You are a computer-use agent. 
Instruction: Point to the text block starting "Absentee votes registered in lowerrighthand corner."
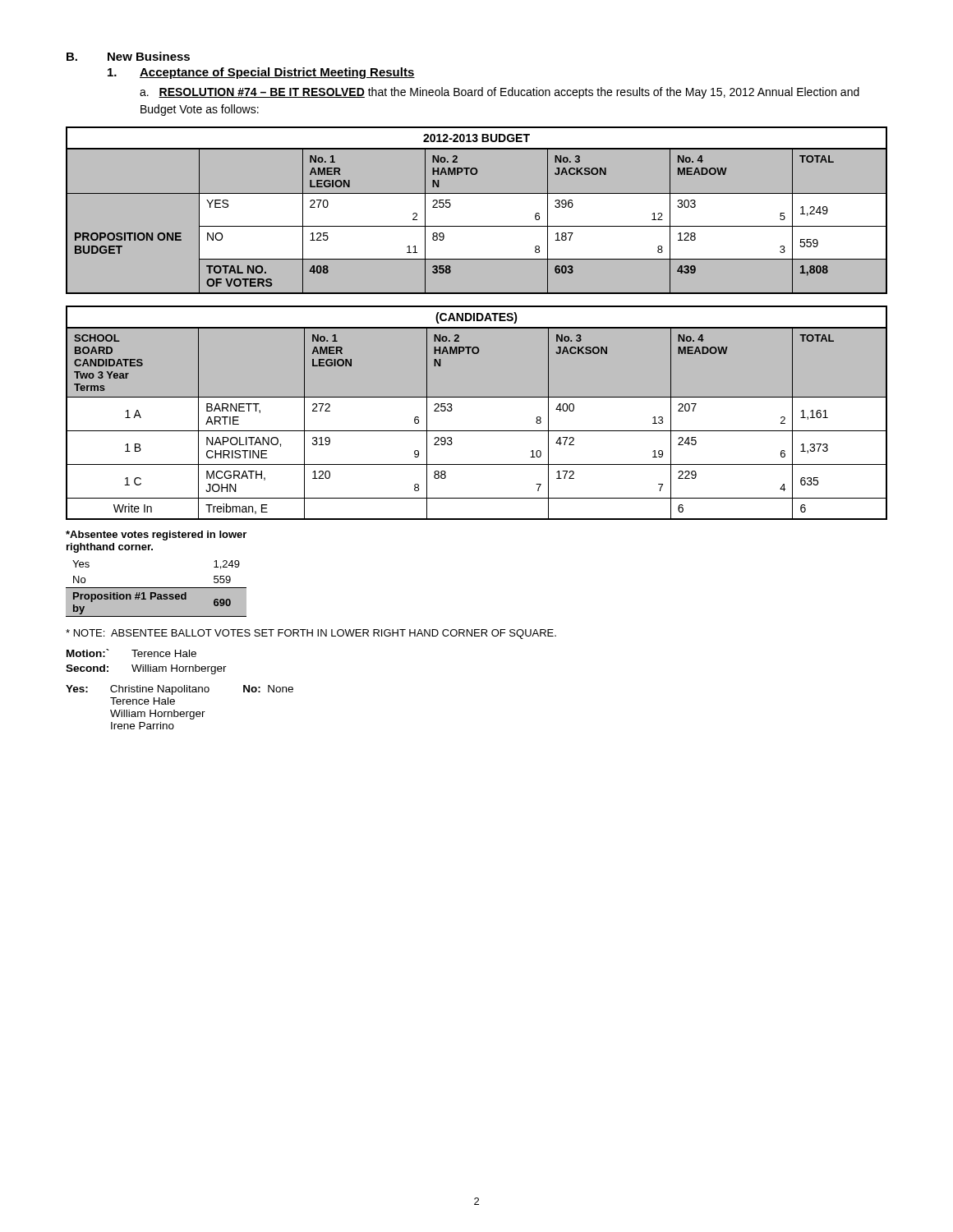coord(156,540)
